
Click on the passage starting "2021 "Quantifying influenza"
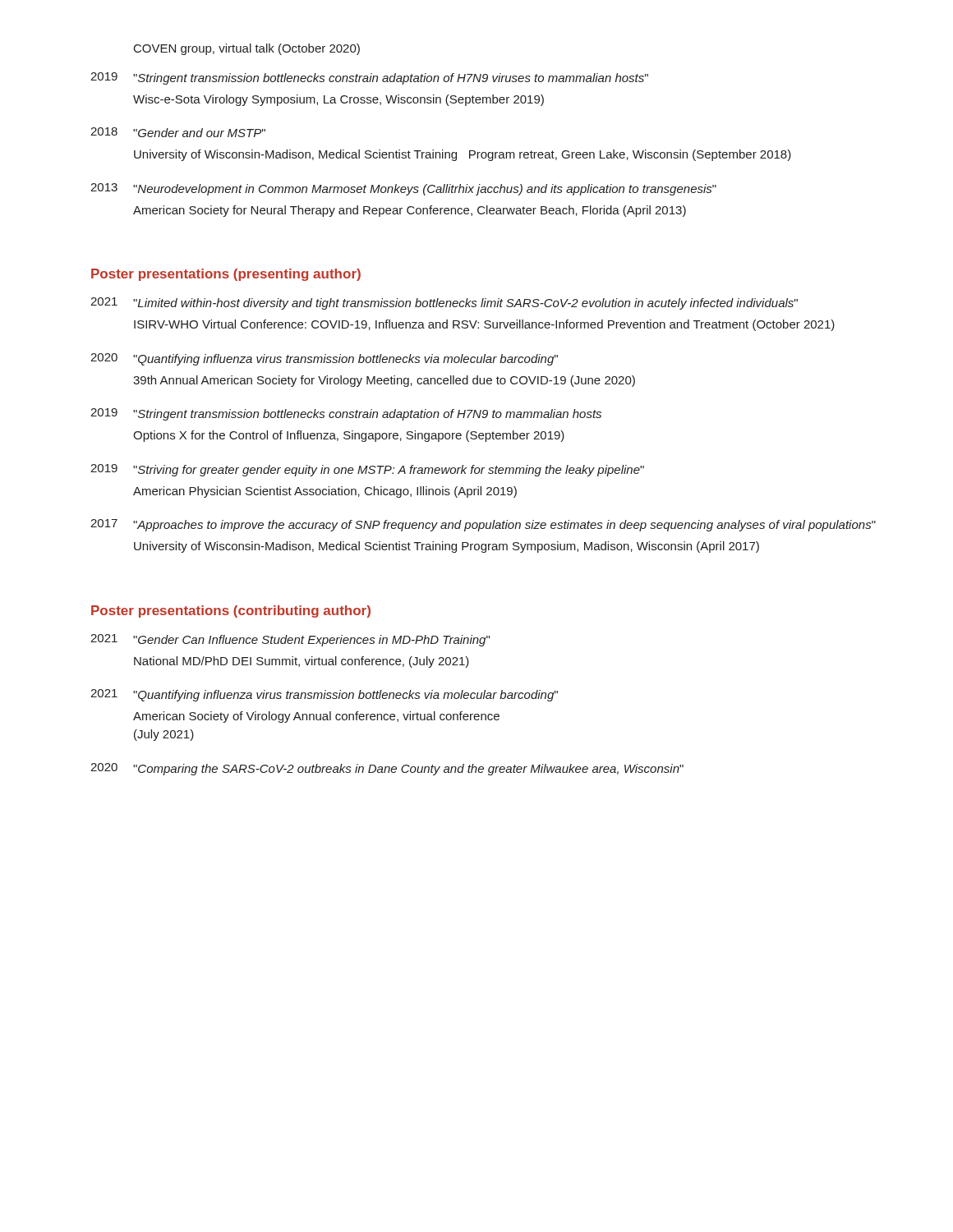coord(485,723)
